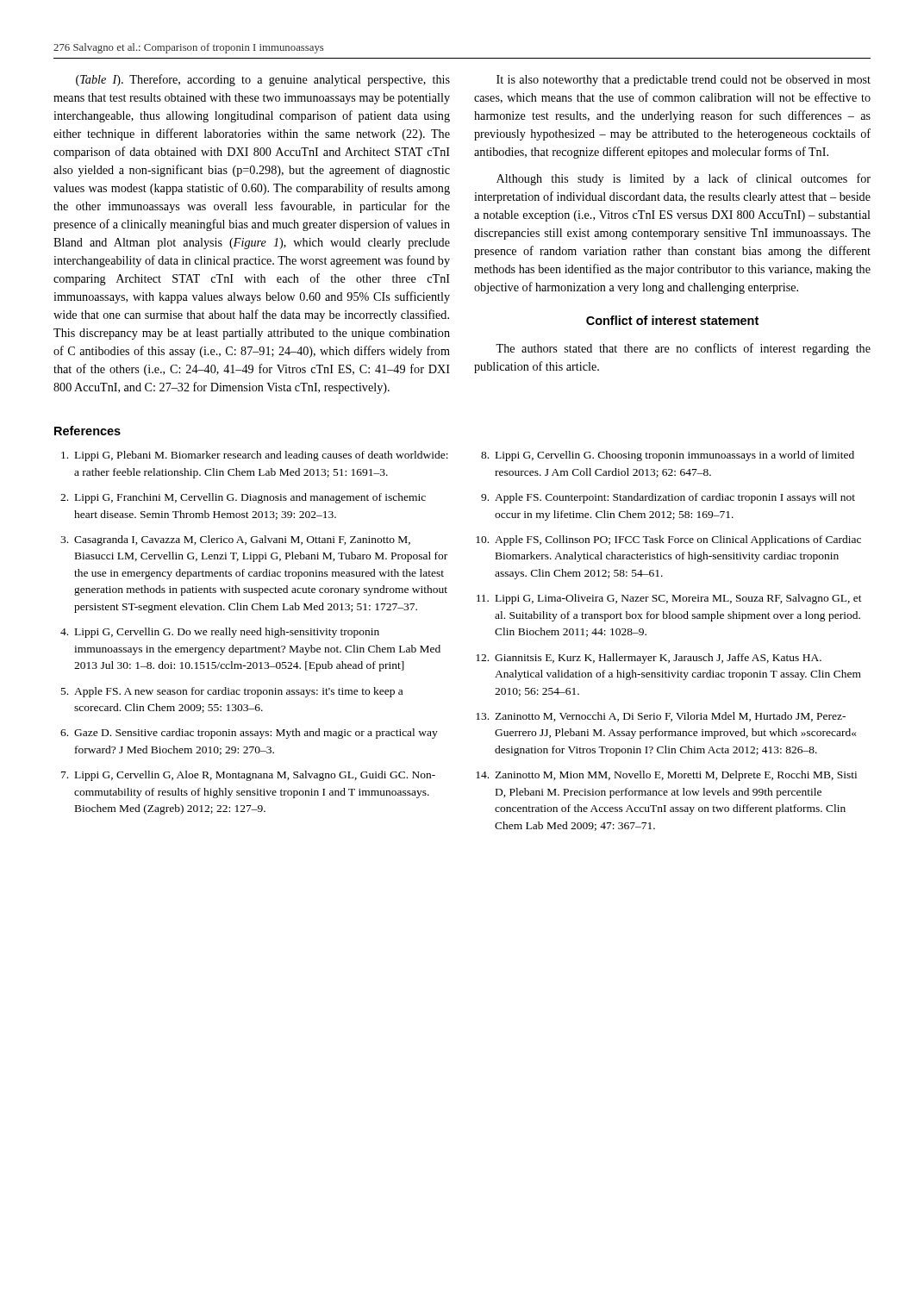Find the block starting "9. Apple FS."
This screenshot has width=924, height=1293.
[672, 506]
